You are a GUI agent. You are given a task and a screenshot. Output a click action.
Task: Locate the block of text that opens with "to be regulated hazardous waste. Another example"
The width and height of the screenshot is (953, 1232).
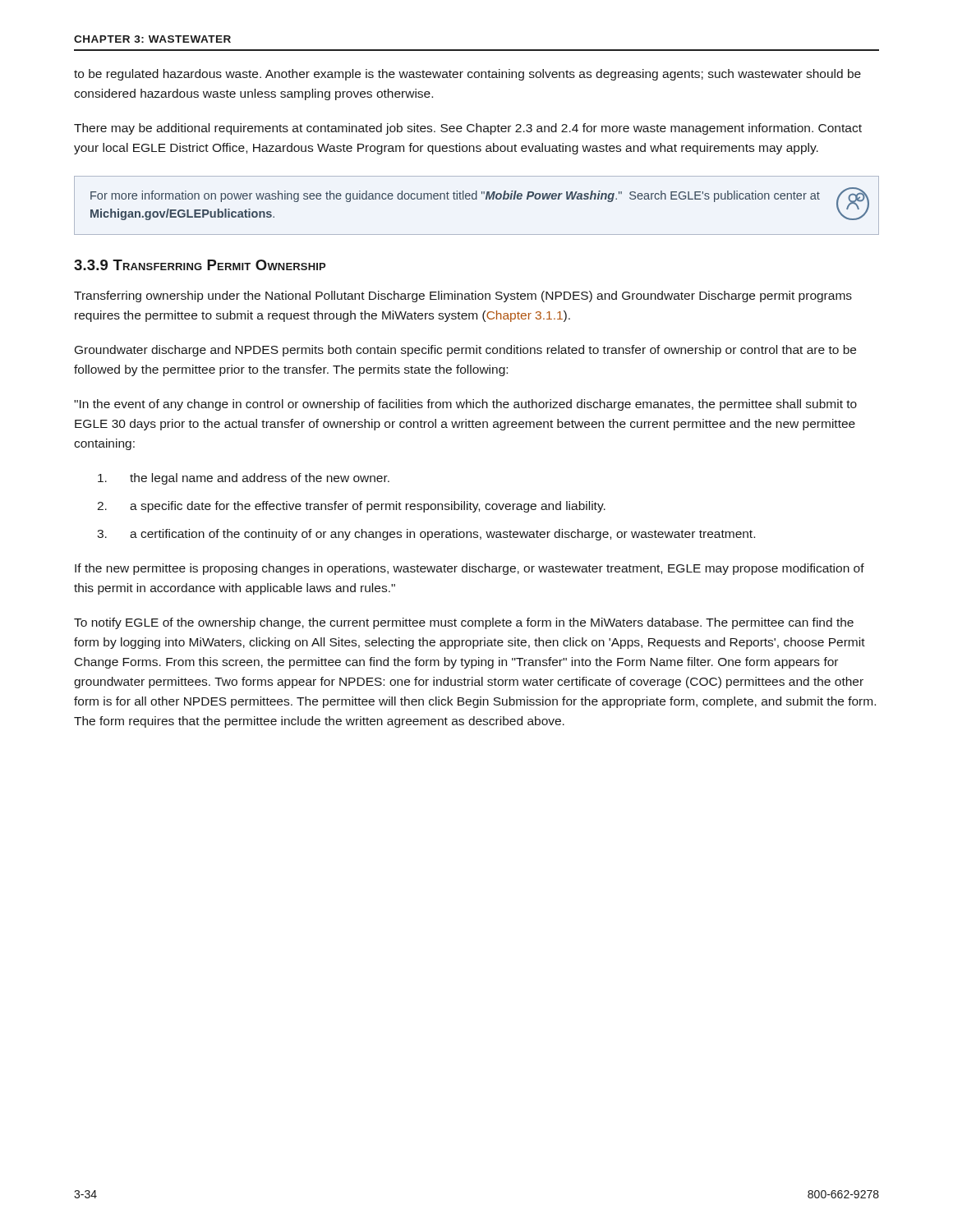point(468,83)
